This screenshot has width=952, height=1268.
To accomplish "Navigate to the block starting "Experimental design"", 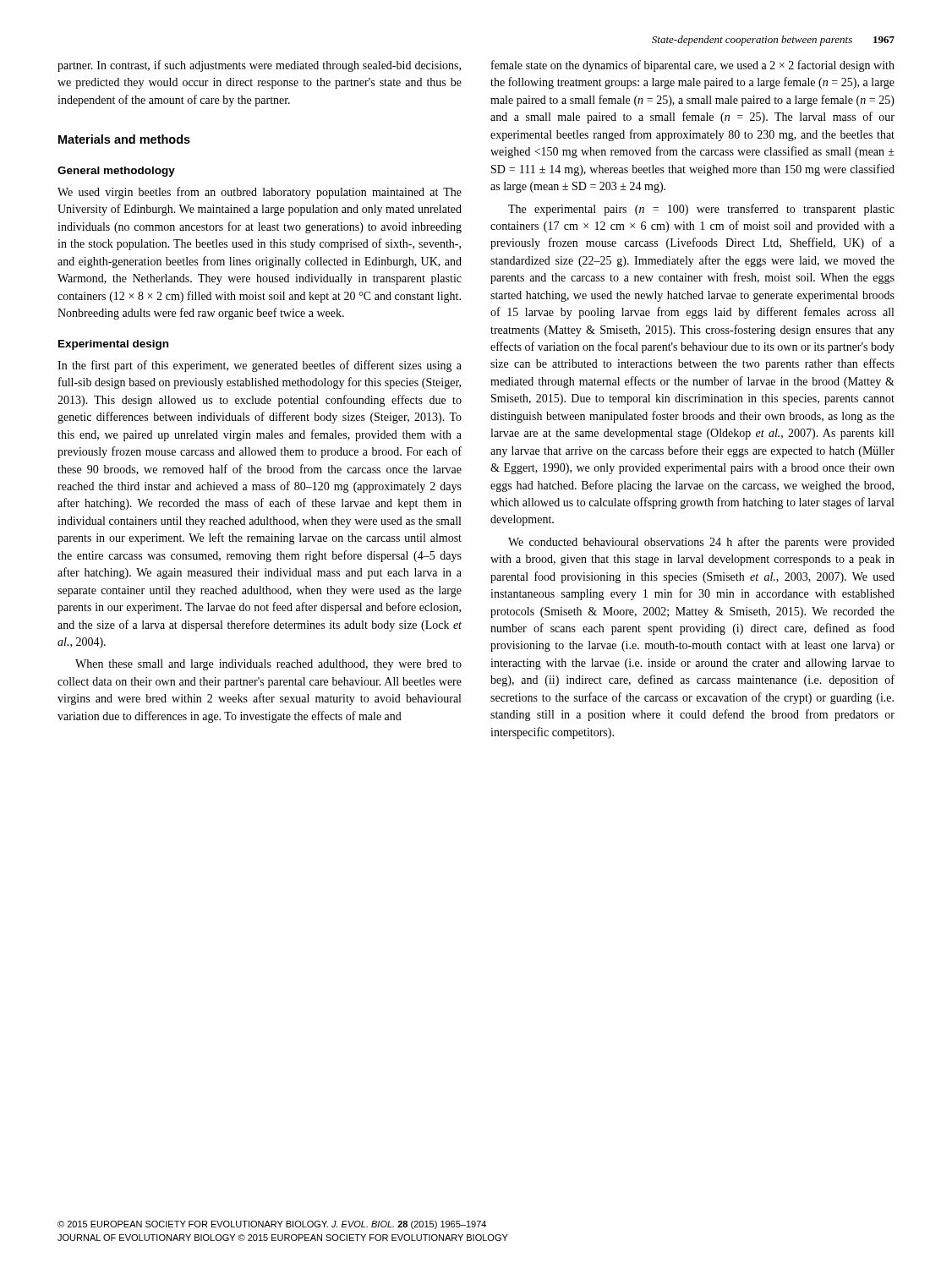I will 113,344.
